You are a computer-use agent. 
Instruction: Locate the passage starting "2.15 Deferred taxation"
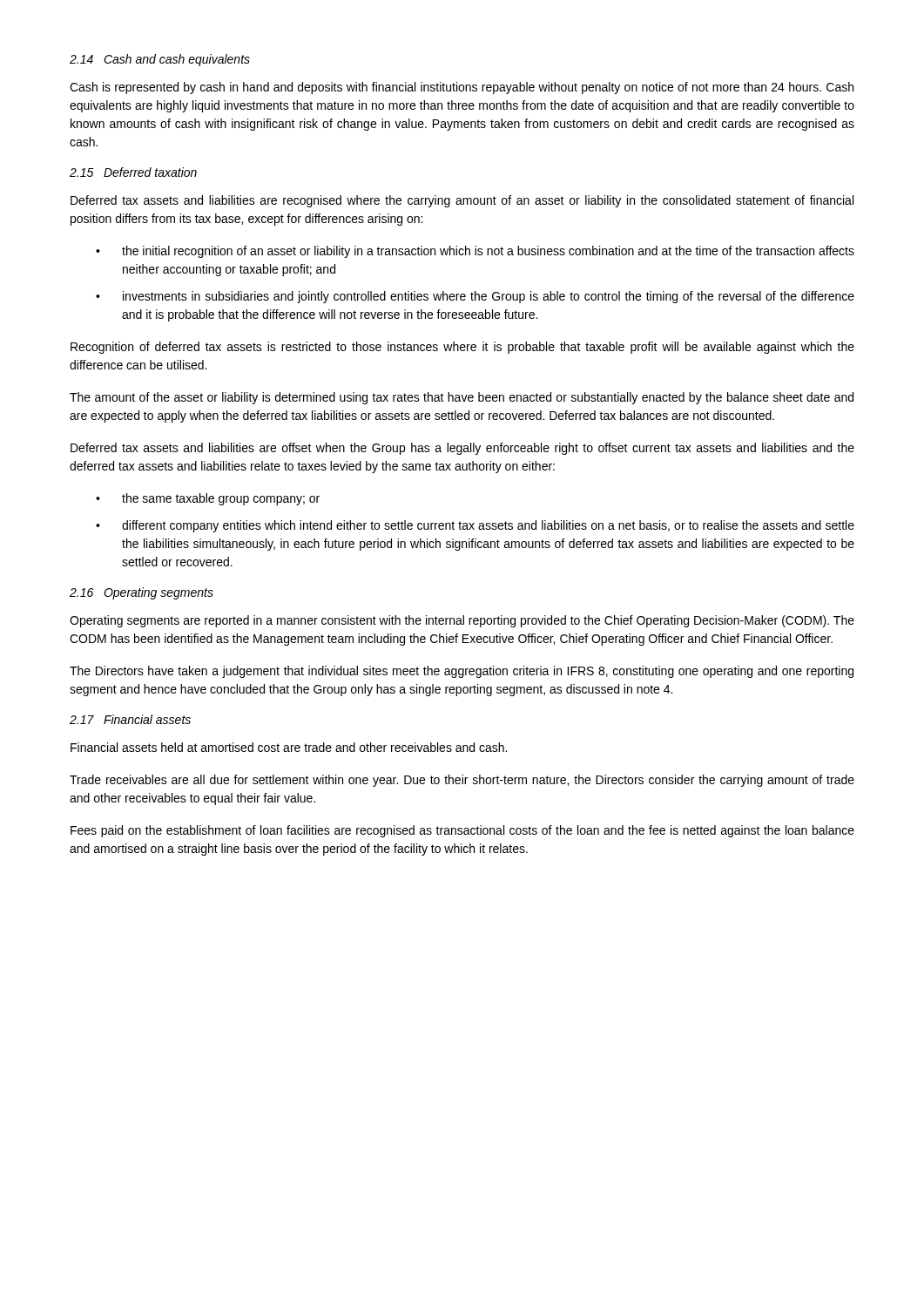click(x=133, y=172)
